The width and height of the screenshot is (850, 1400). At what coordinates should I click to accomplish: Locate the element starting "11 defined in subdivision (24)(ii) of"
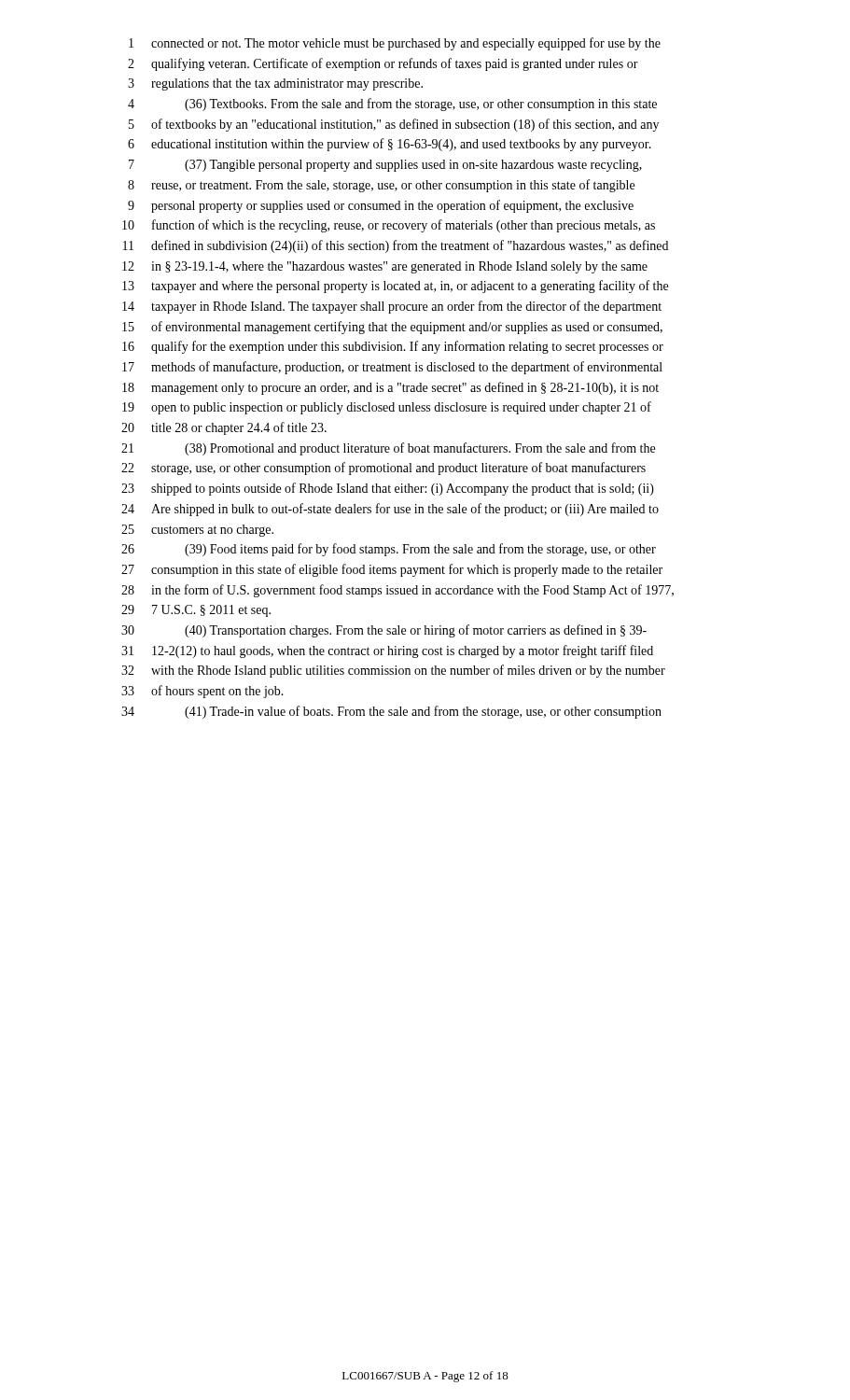point(442,246)
